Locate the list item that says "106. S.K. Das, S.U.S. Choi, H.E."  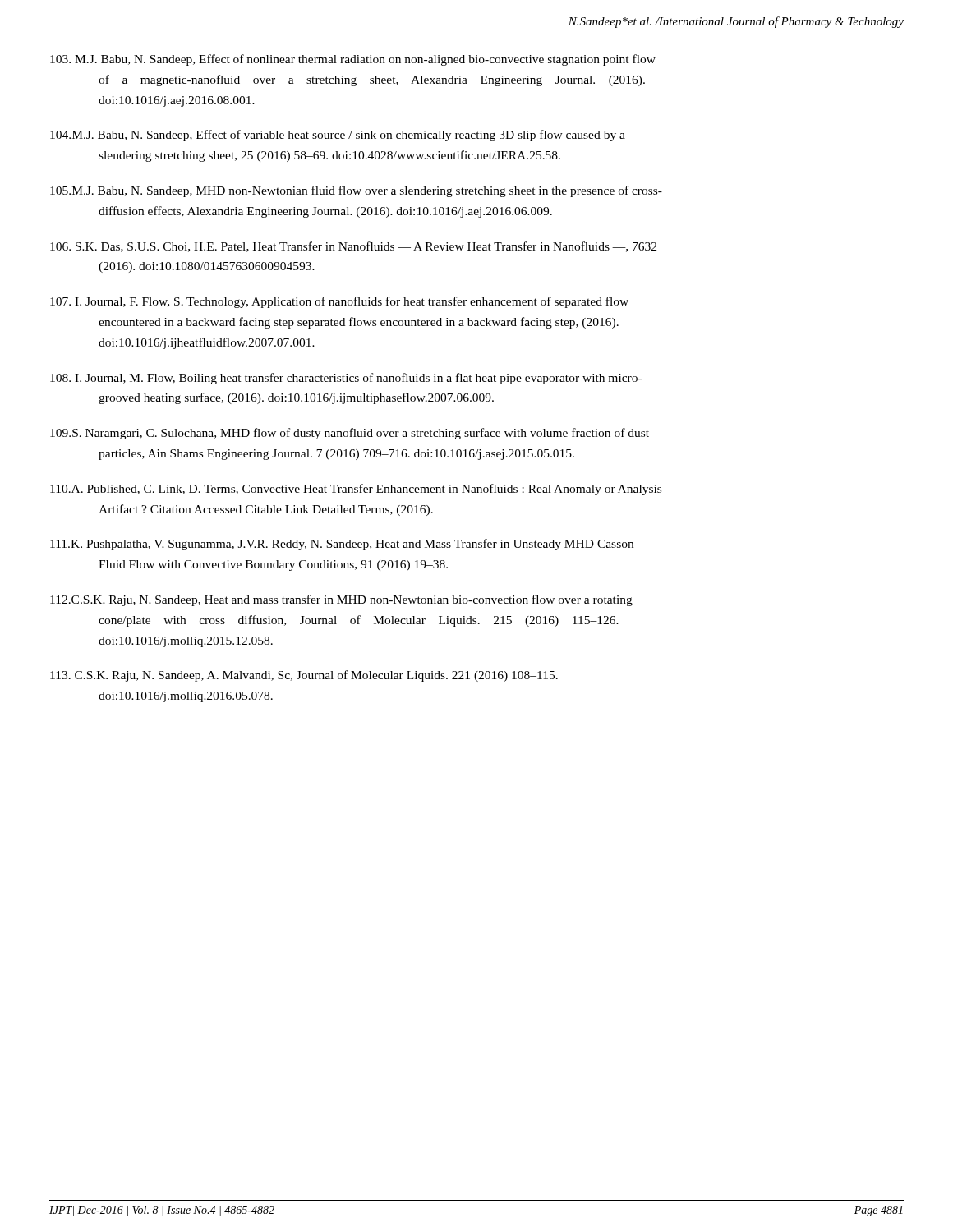point(476,257)
